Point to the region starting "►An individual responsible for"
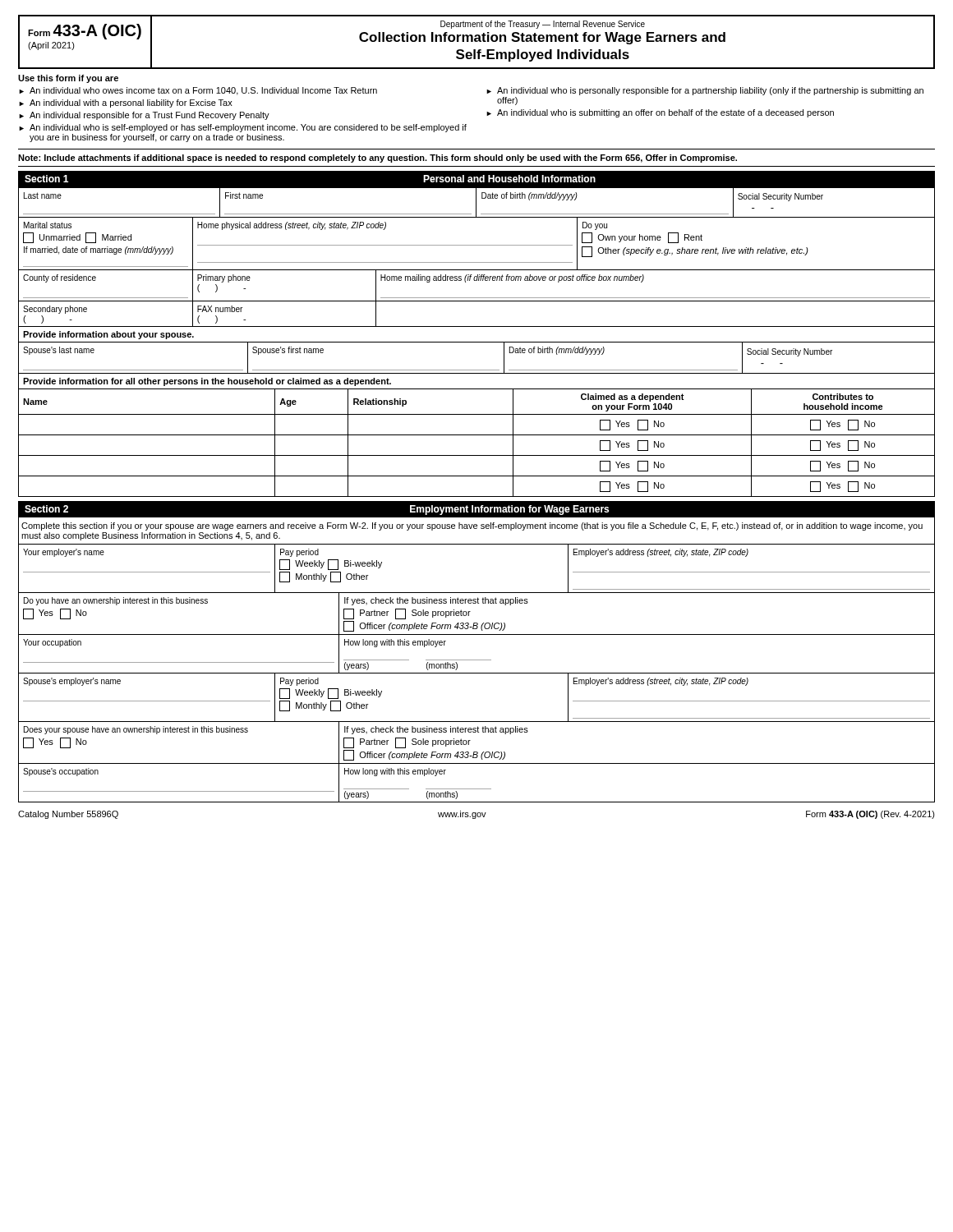Image resolution: width=953 pixels, height=1232 pixels. (144, 115)
